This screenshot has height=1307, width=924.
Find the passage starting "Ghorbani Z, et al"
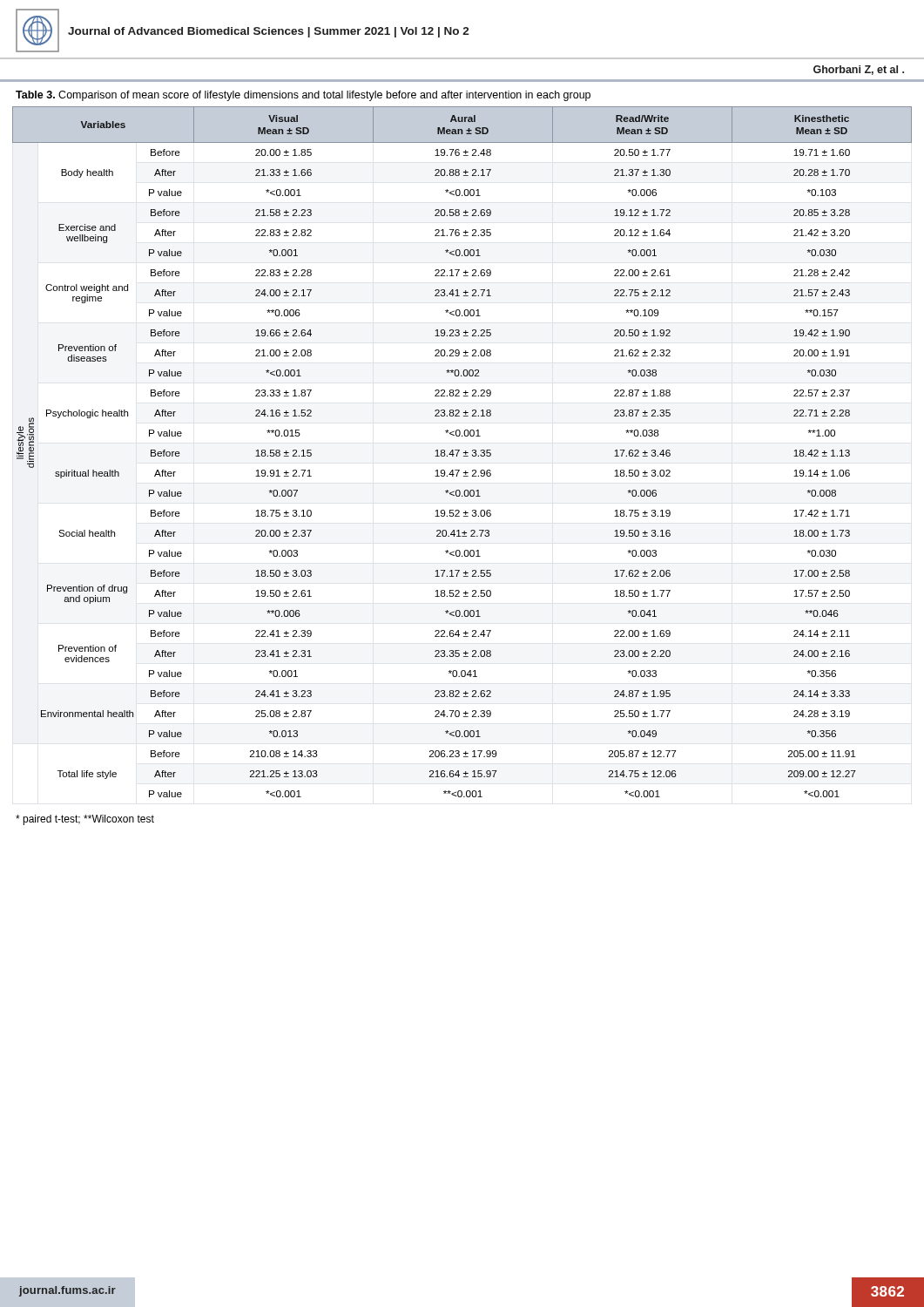click(859, 70)
